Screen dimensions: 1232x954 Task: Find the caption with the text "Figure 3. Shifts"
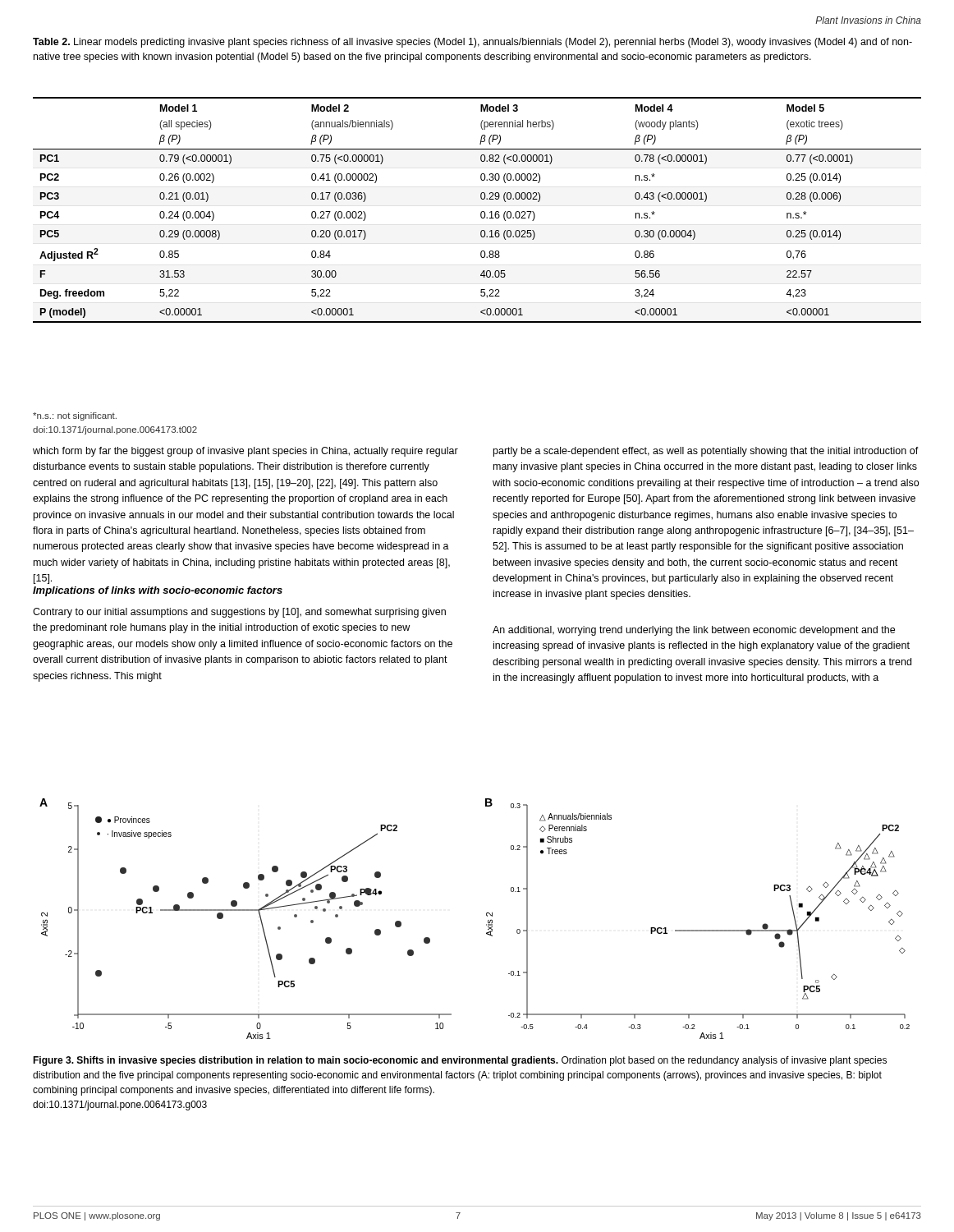(460, 1082)
